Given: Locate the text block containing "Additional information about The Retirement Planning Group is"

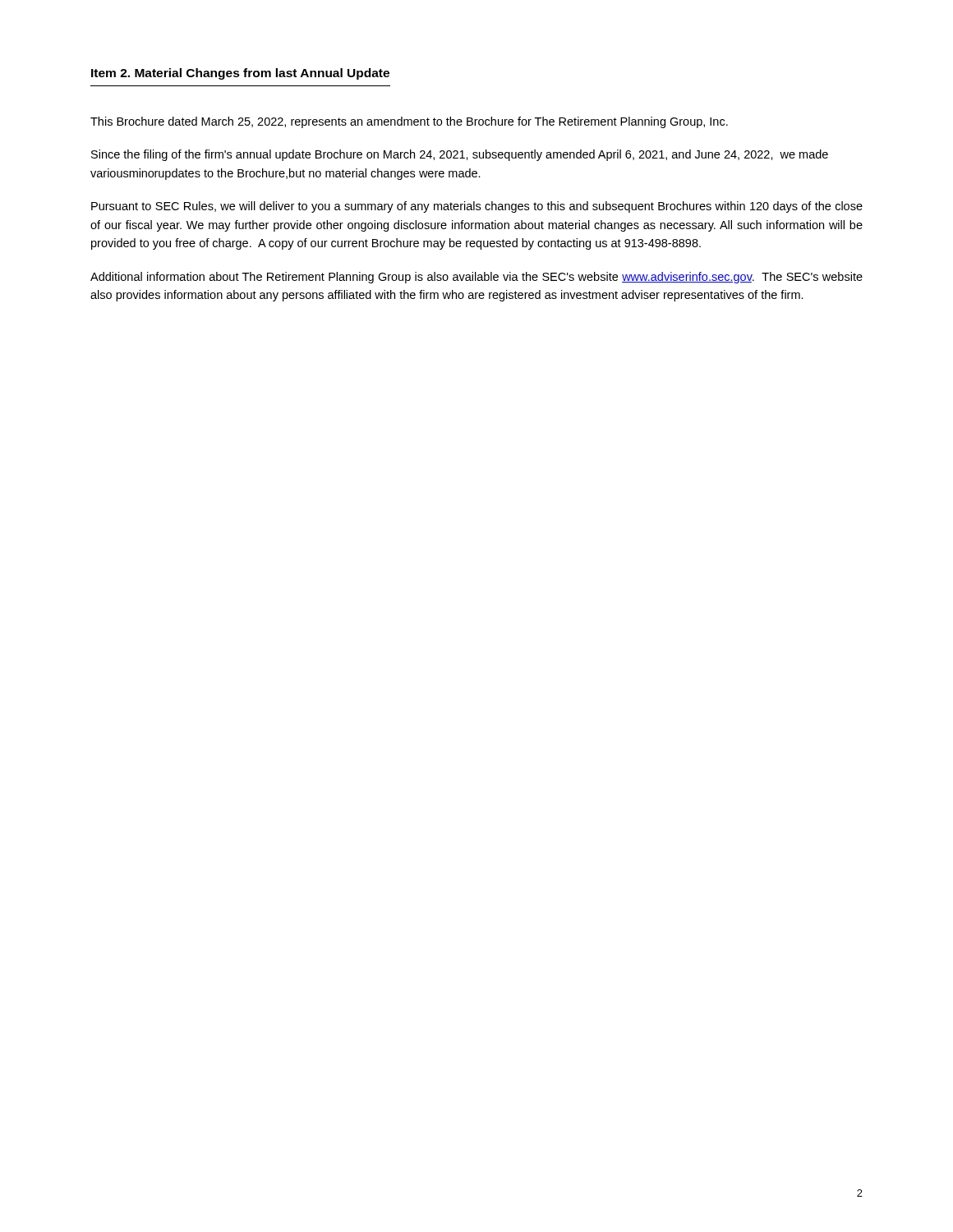Looking at the screenshot, I should (476, 286).
